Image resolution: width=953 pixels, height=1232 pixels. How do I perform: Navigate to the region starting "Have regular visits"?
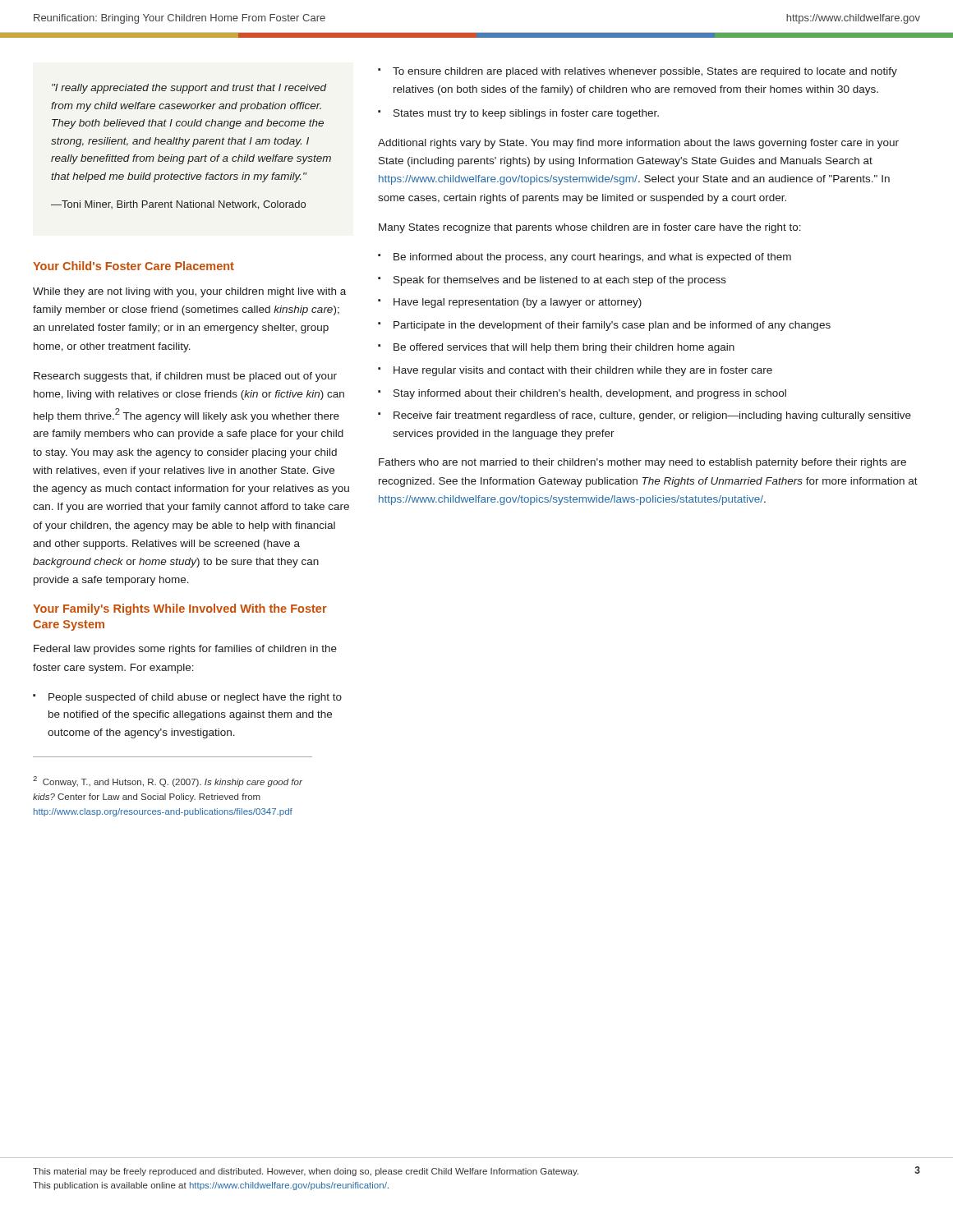pyautogui.click(x=649, y=370)
